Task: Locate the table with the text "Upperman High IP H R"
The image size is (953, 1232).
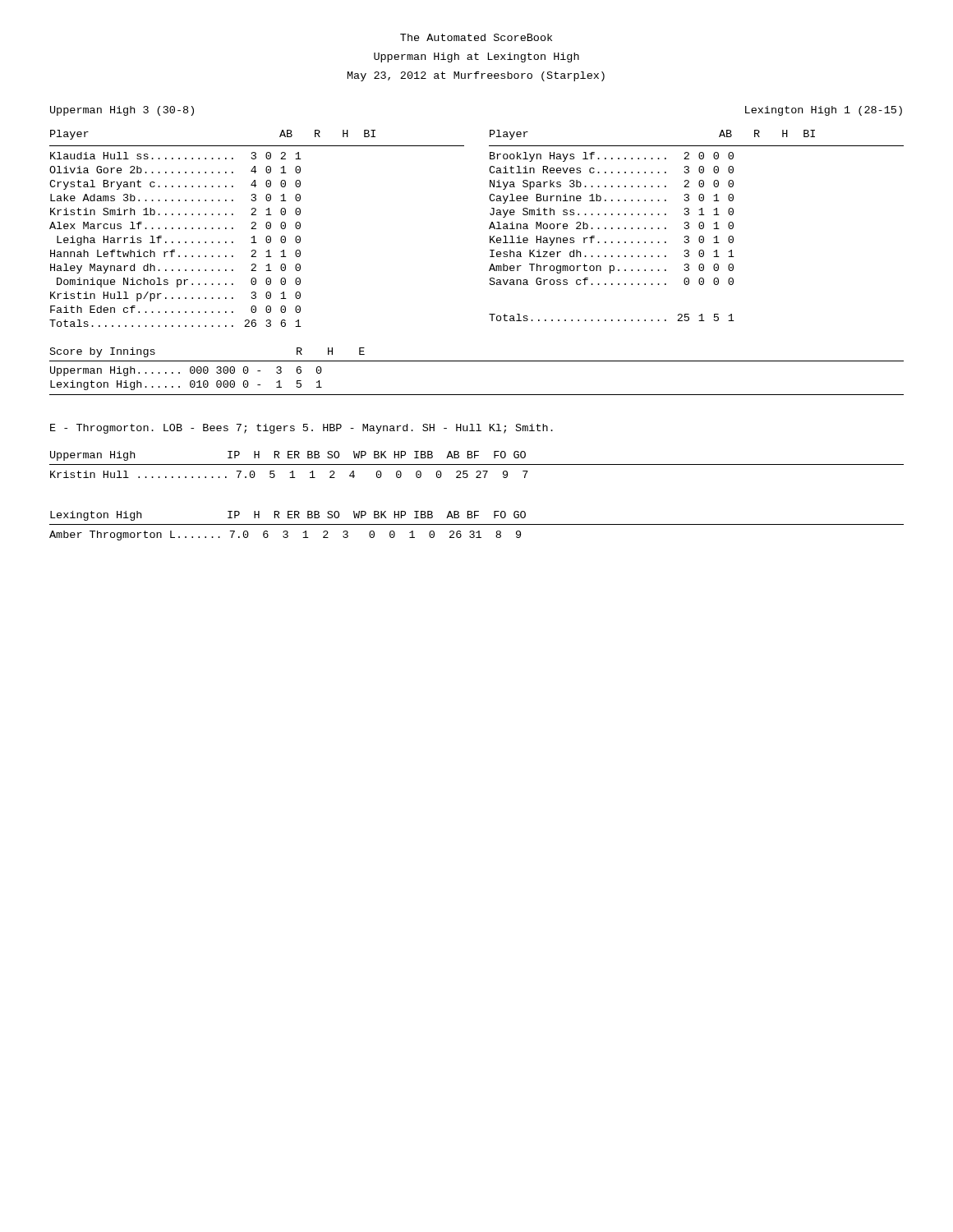Action: pos(476,466)
